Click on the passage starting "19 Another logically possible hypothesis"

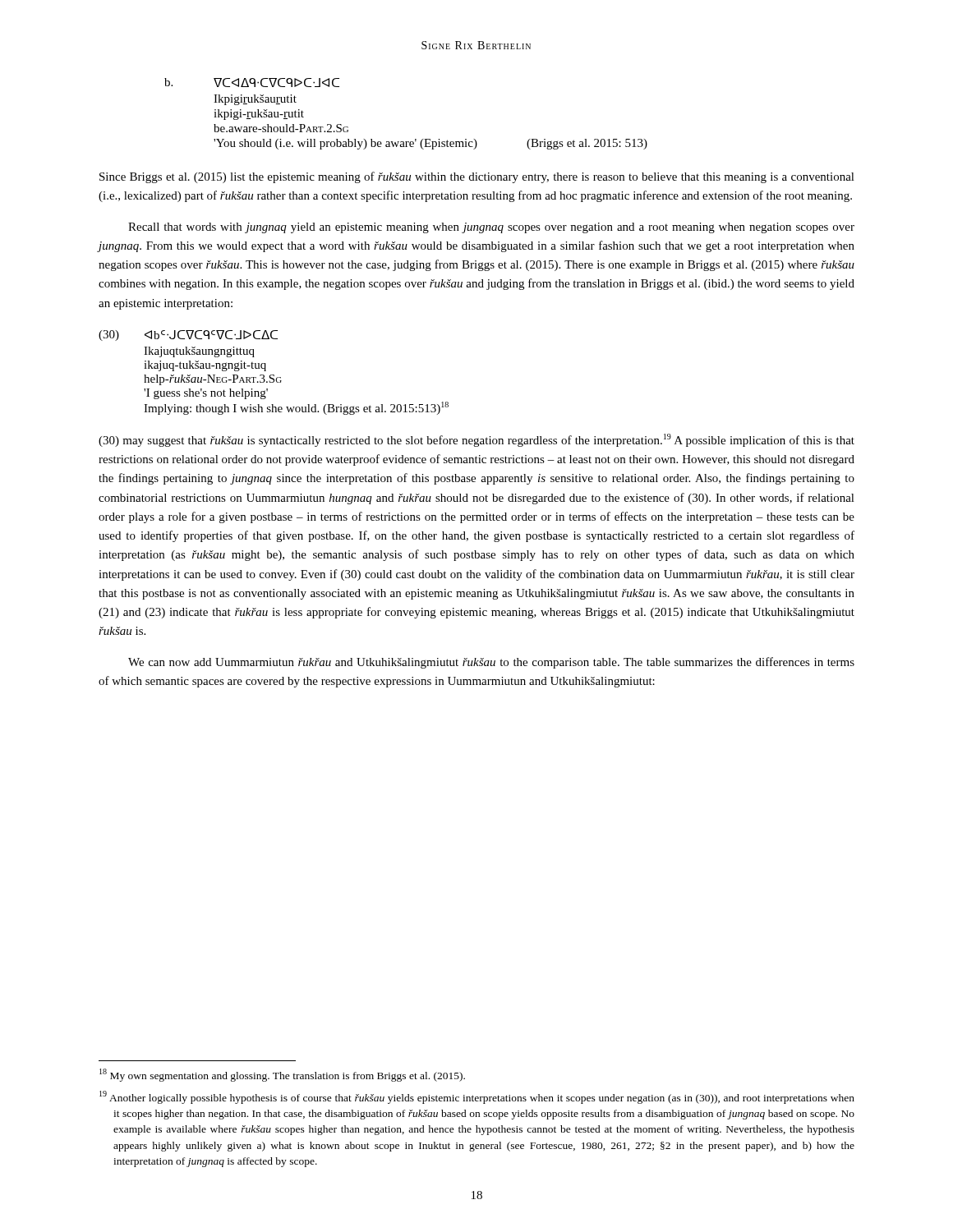[476, 1129]
